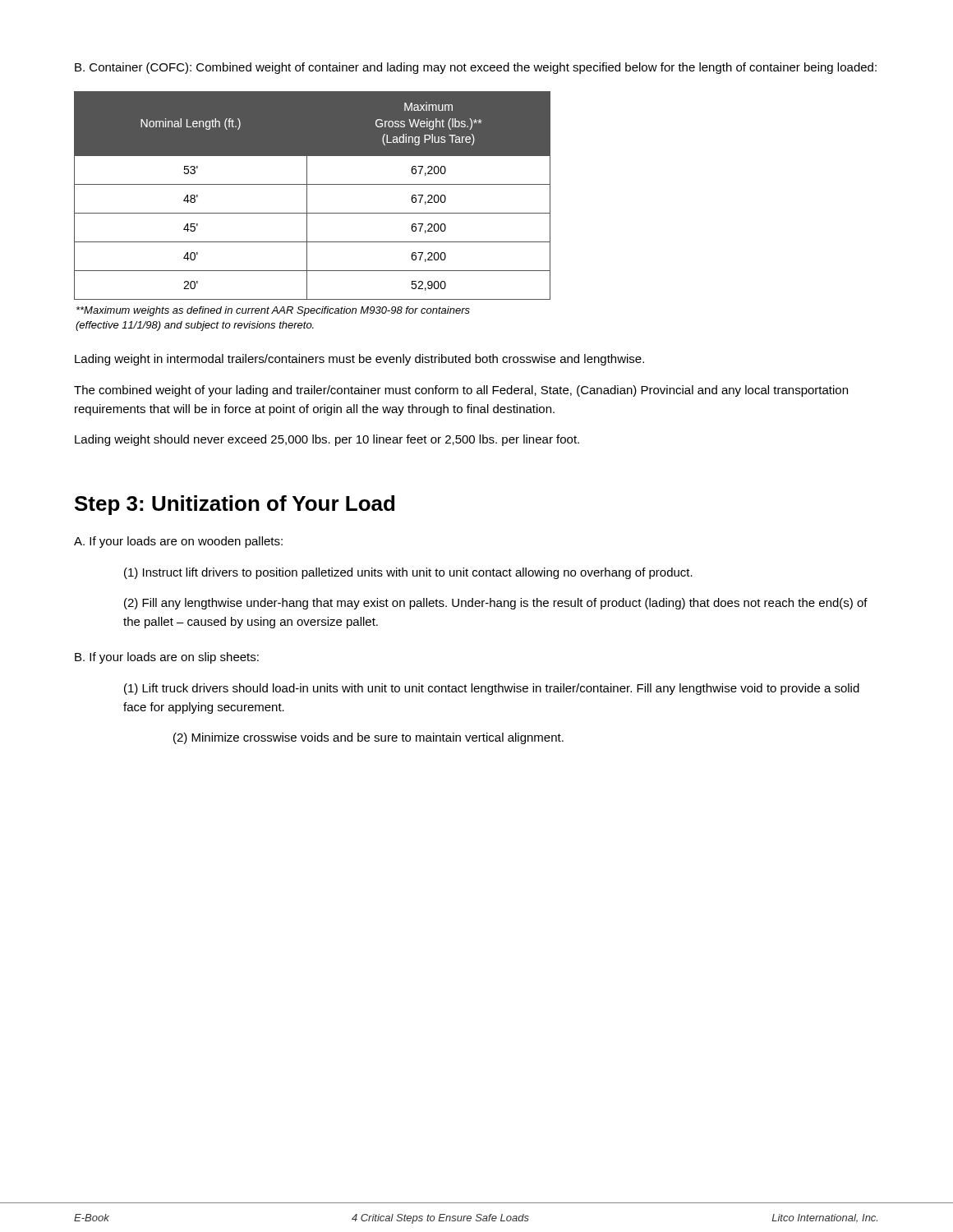Select the passage starting "Lading weight should never"
Screen dimensions: 1232x953
pos(327,439)
